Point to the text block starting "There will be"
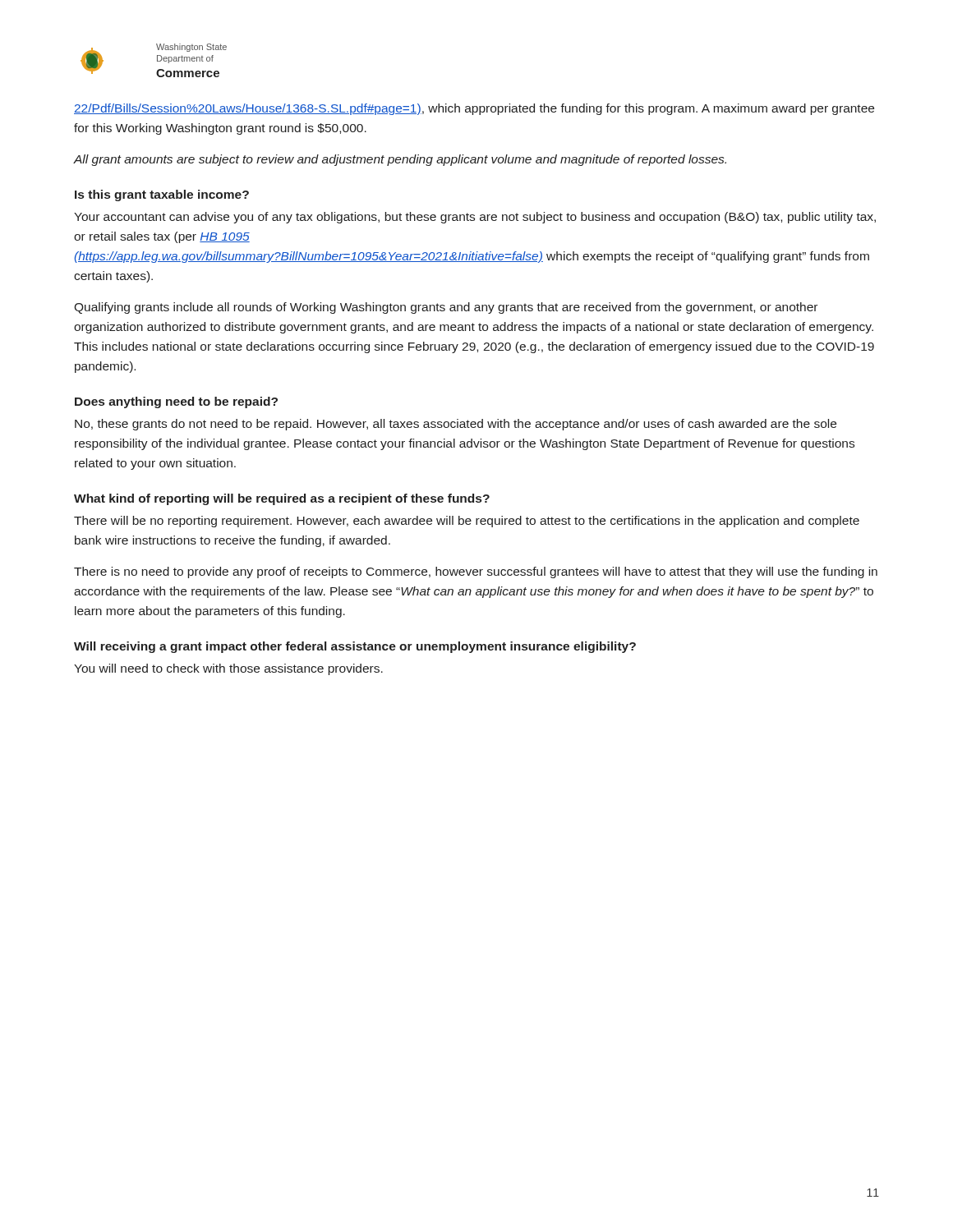The width and height of the screenshot is (953, 1232). point(467,530)
